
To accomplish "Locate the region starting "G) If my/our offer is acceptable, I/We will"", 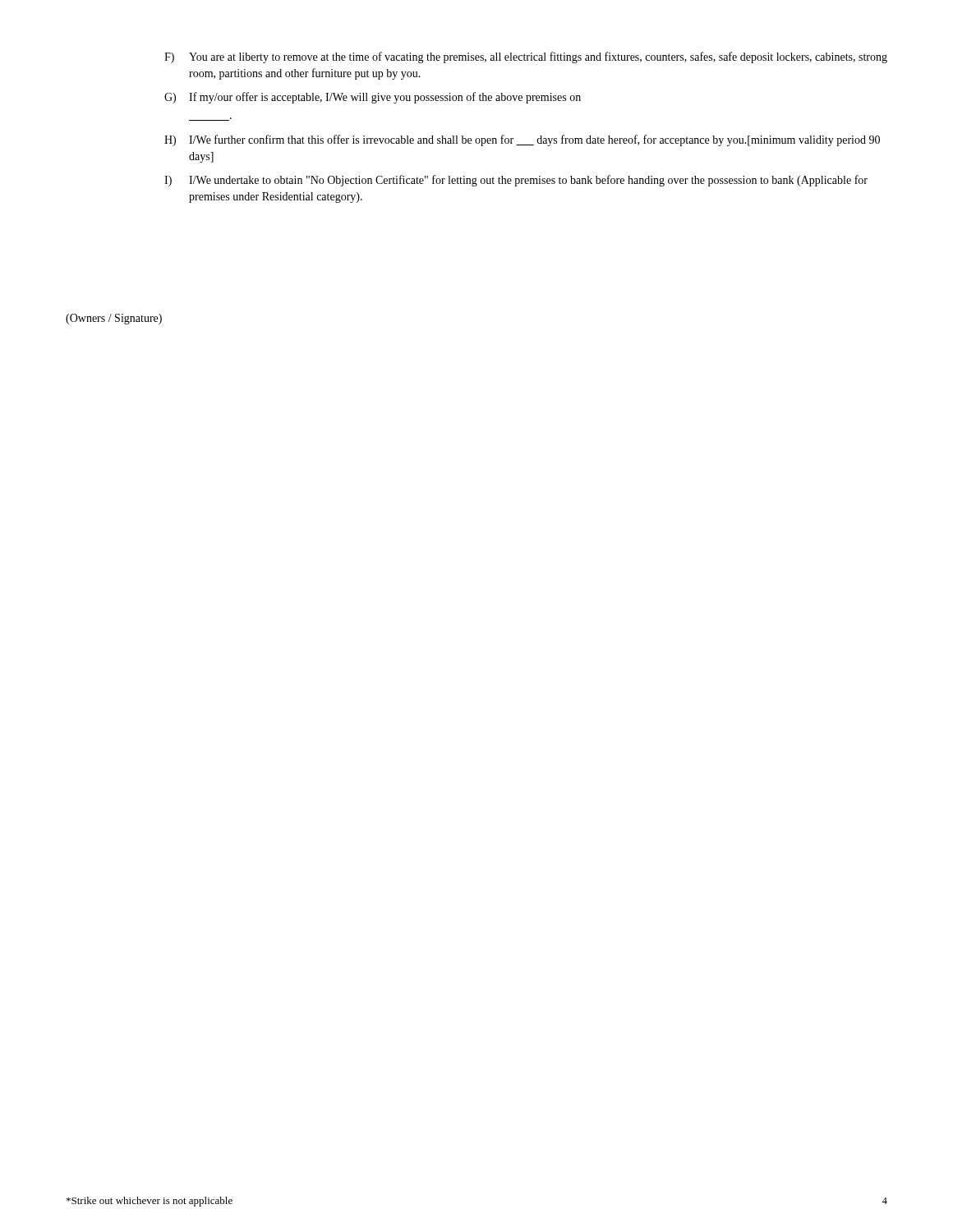I will pos(526,107).
